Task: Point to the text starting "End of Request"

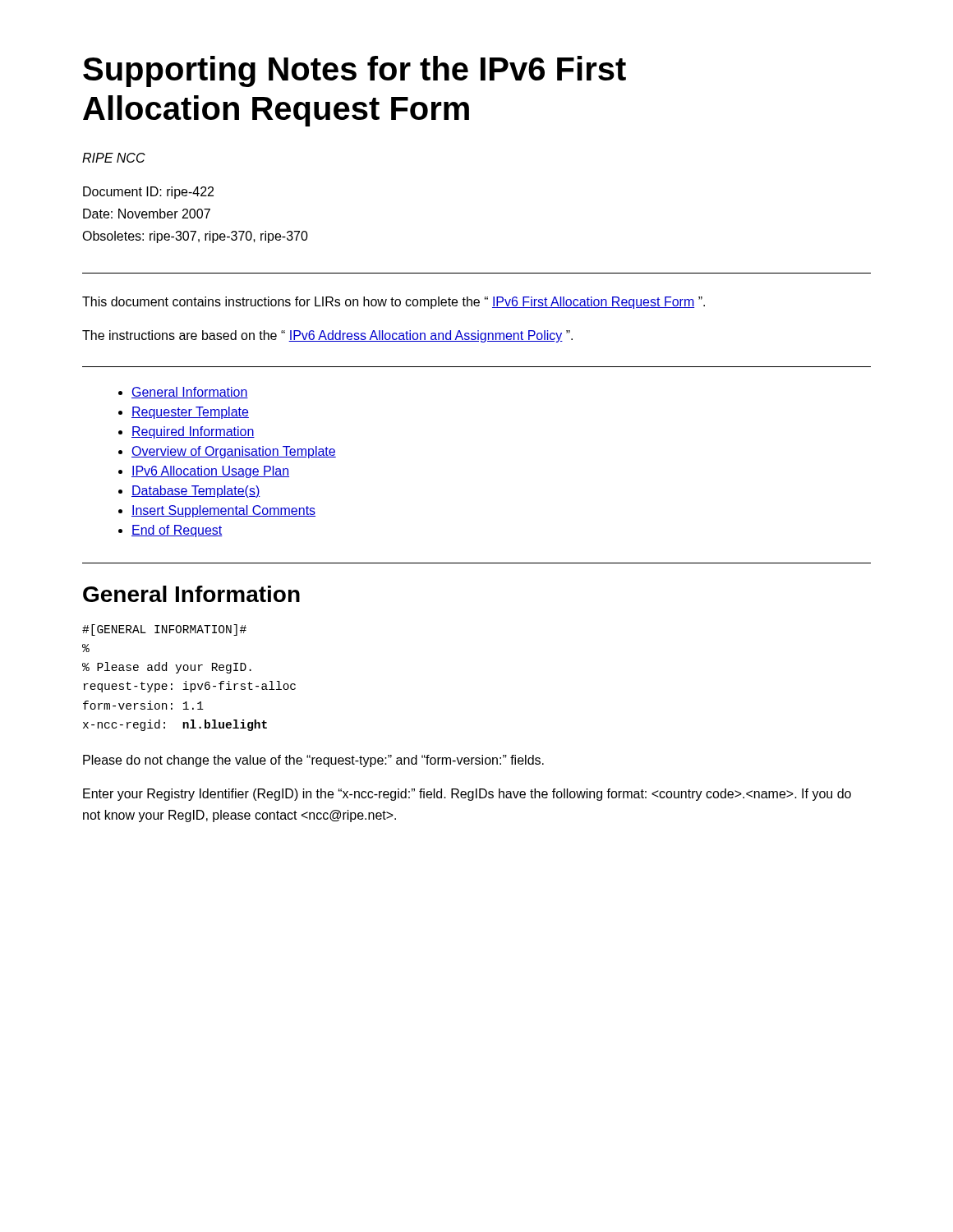Action: pos(177,530)
